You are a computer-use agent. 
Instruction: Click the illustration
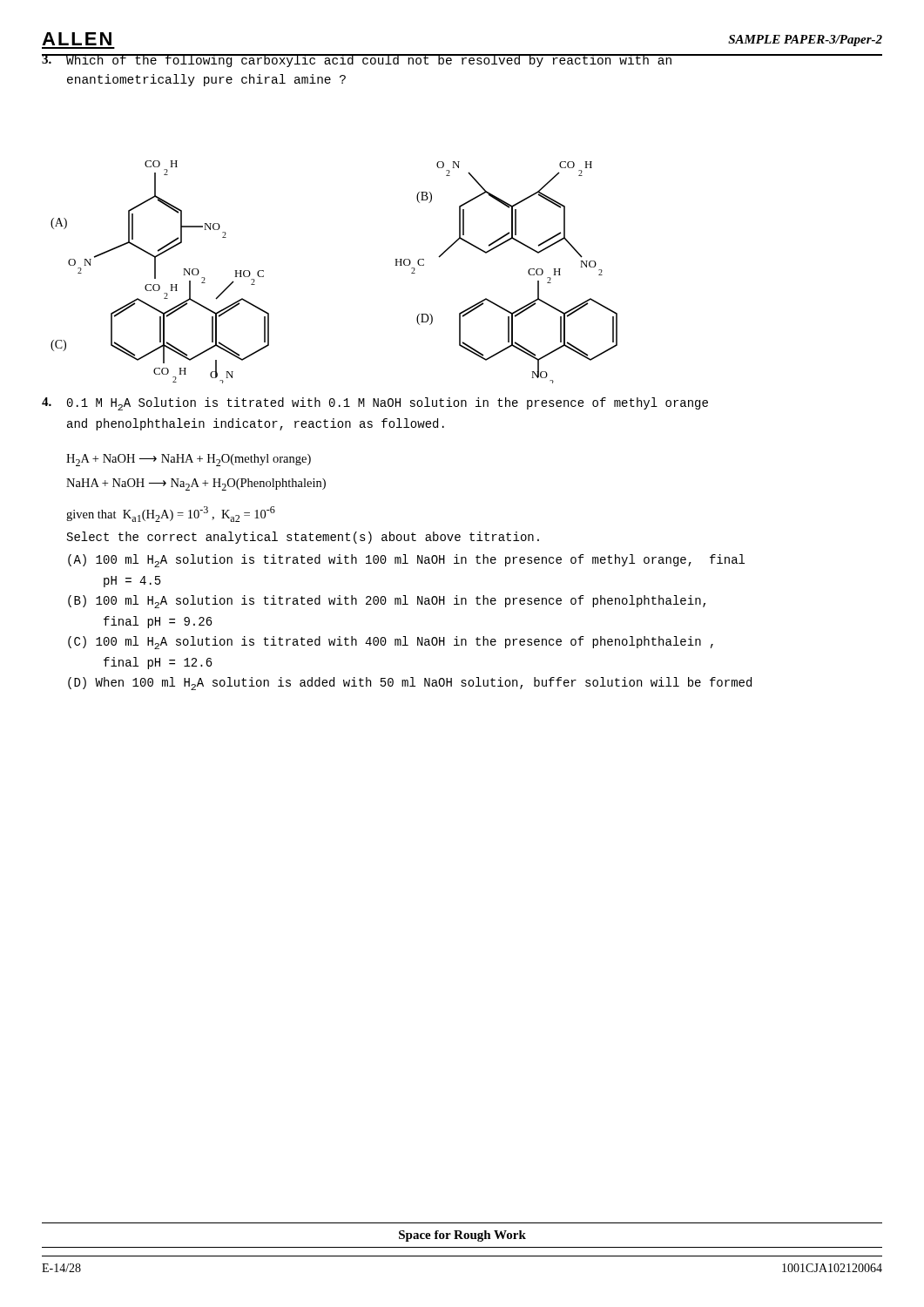462,248
